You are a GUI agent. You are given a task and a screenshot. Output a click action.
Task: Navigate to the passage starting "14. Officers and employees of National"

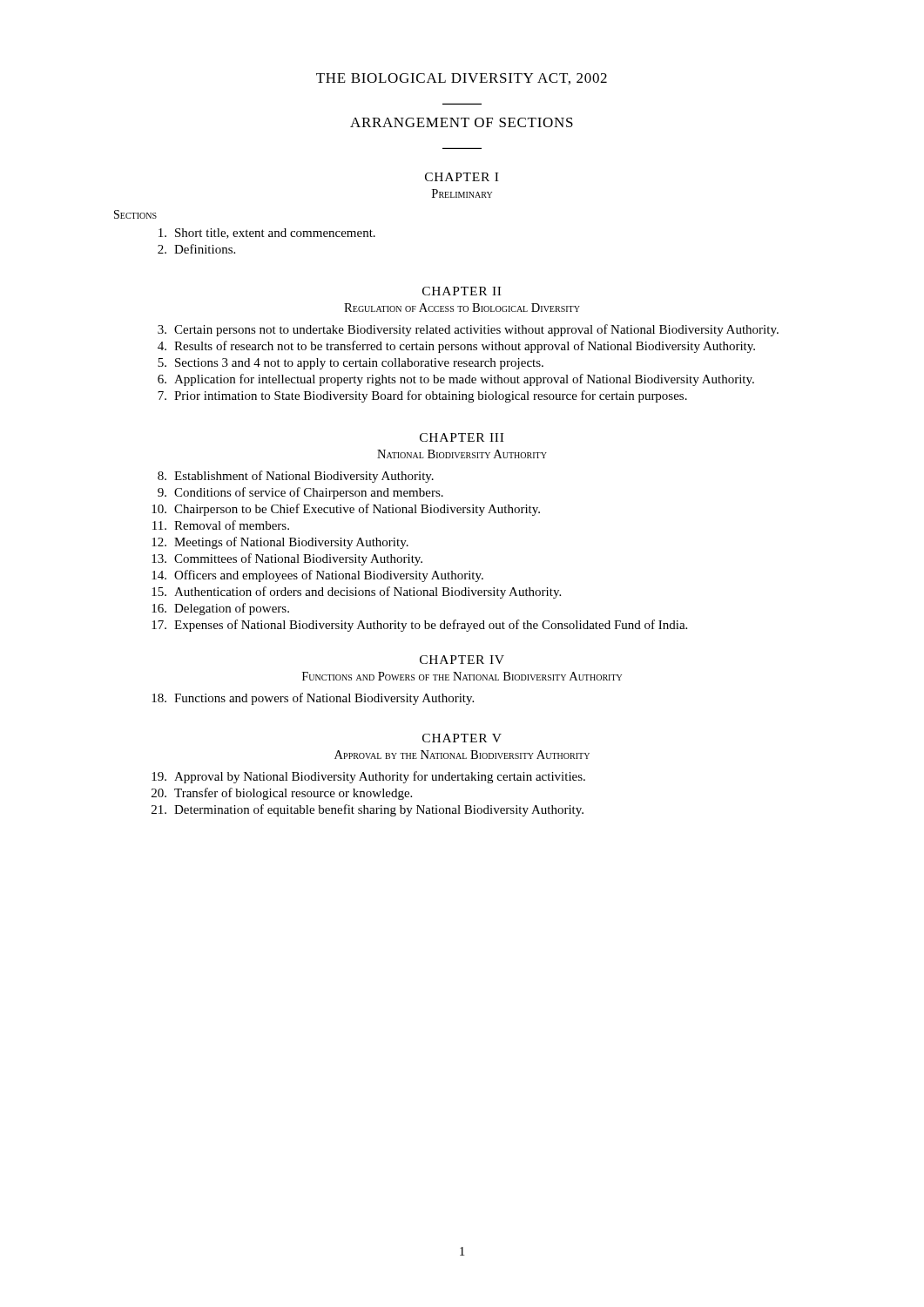click(x=475, y=576)
